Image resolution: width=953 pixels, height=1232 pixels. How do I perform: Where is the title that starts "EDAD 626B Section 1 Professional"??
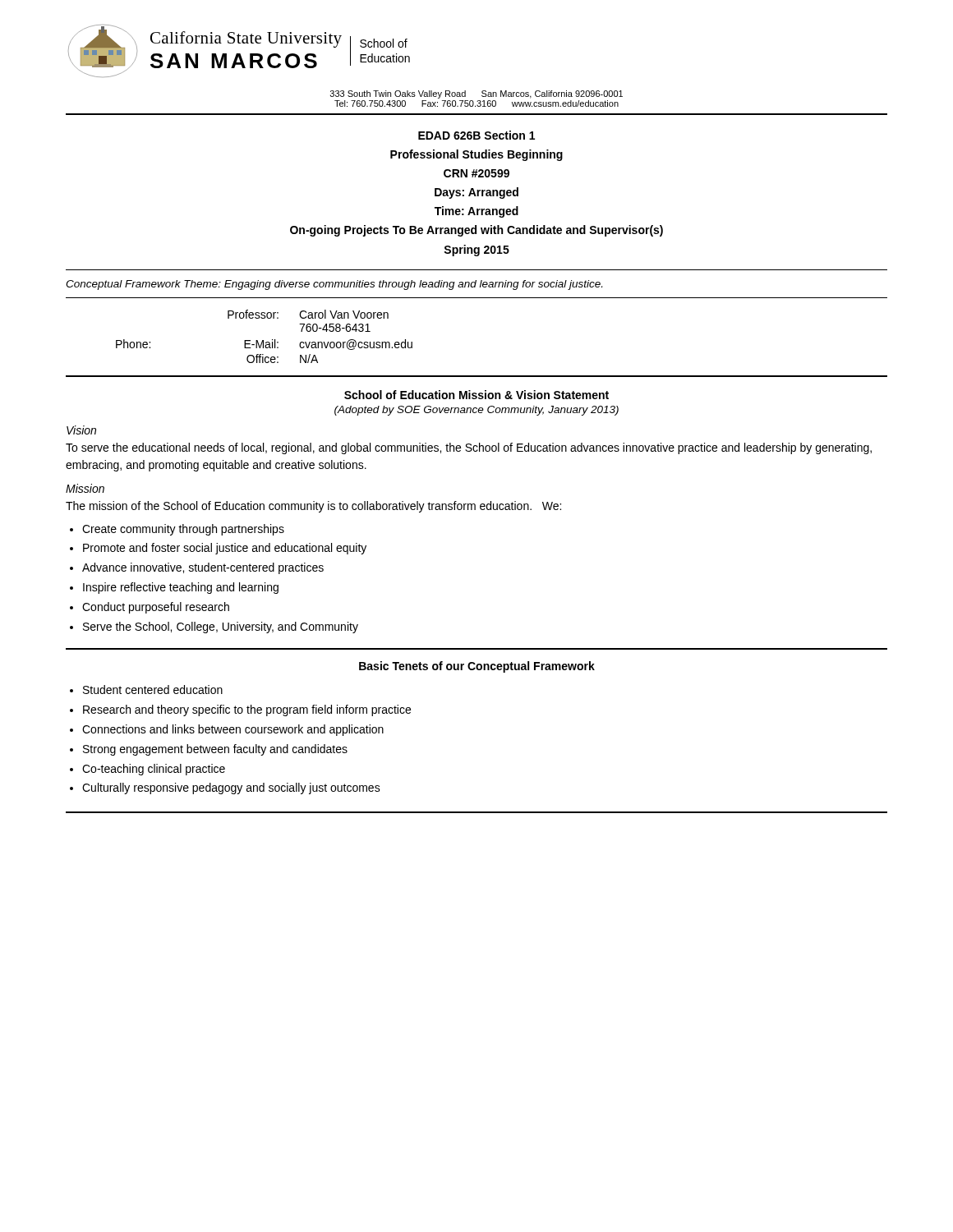pyautogui.click(x=476, y=192)
